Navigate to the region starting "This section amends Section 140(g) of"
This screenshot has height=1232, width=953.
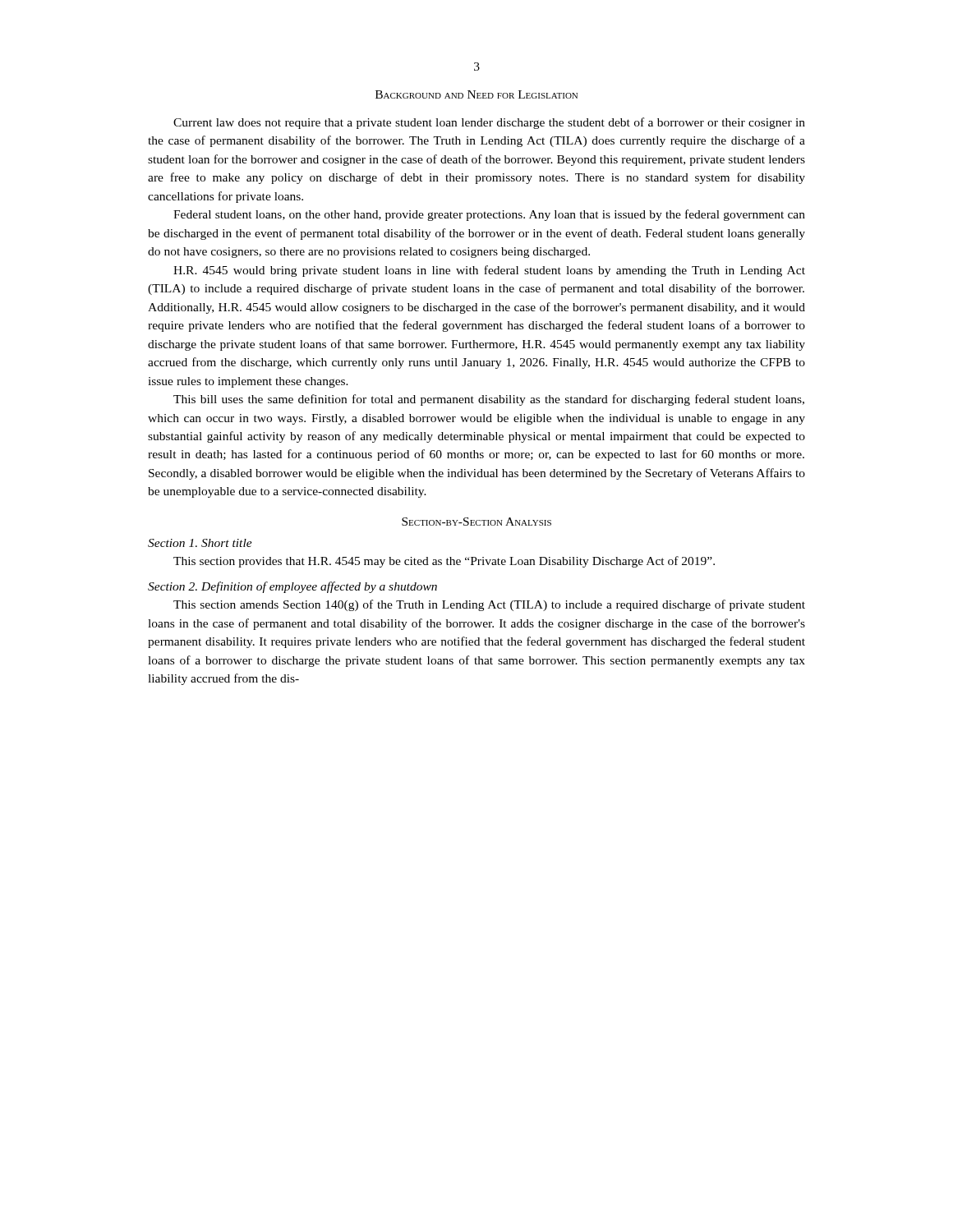[476, 642]
